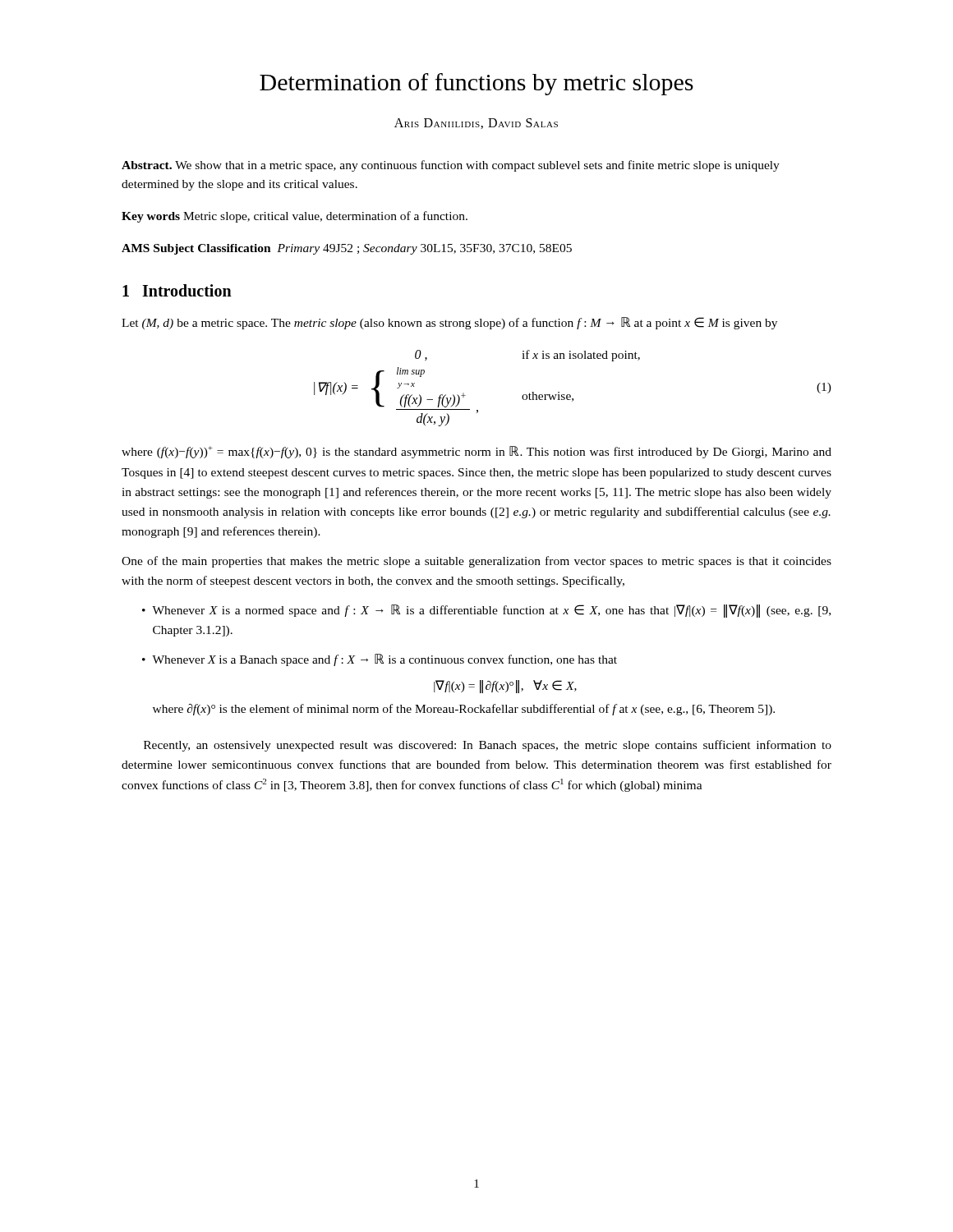
Task: Navigate to the text starting "Key words Metric slope, critical"
Action: (x=476, y=216)
